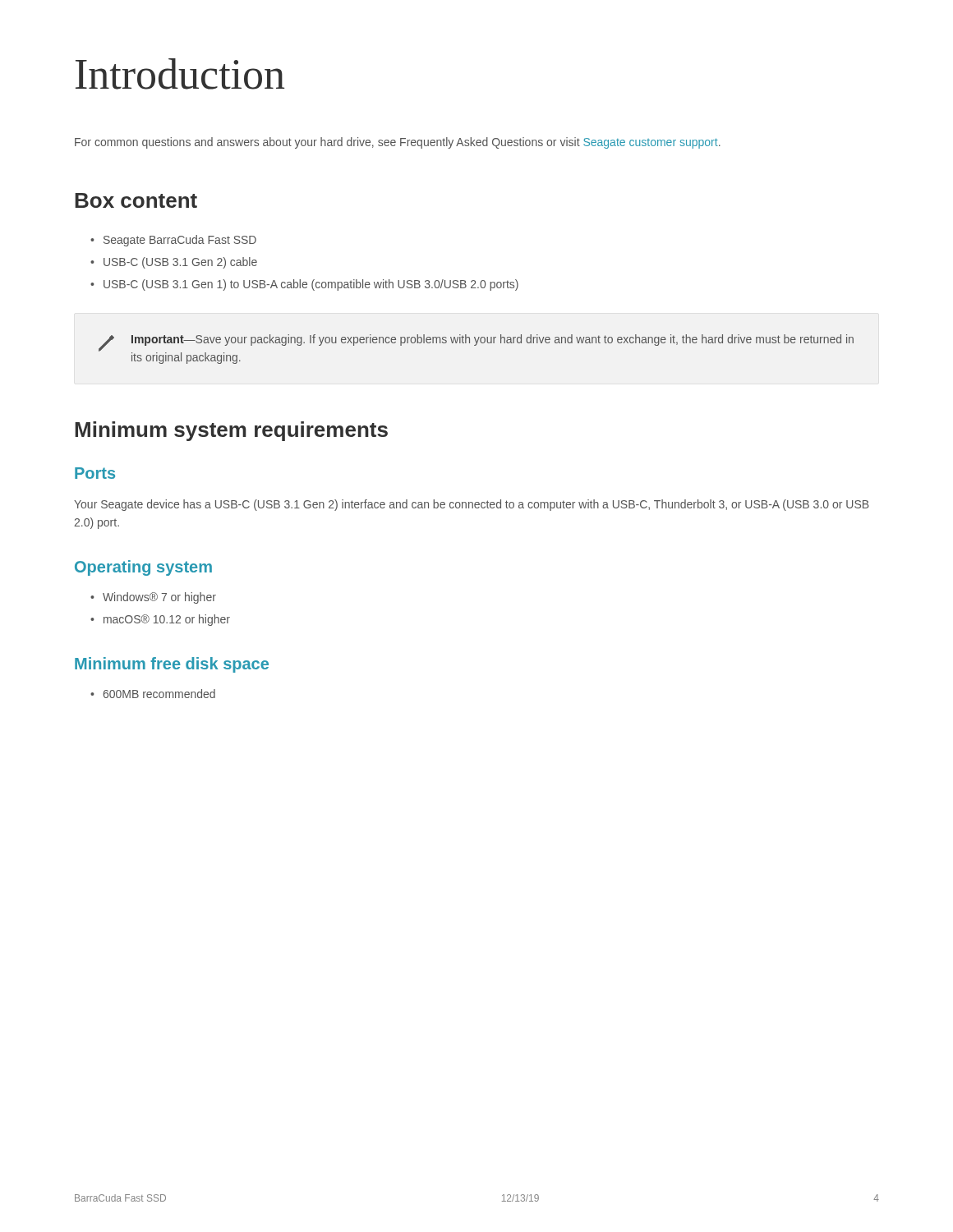Navigate to the passage starting "For common questions"
The height and width of the screenshot is (1232, 953).
476,143
